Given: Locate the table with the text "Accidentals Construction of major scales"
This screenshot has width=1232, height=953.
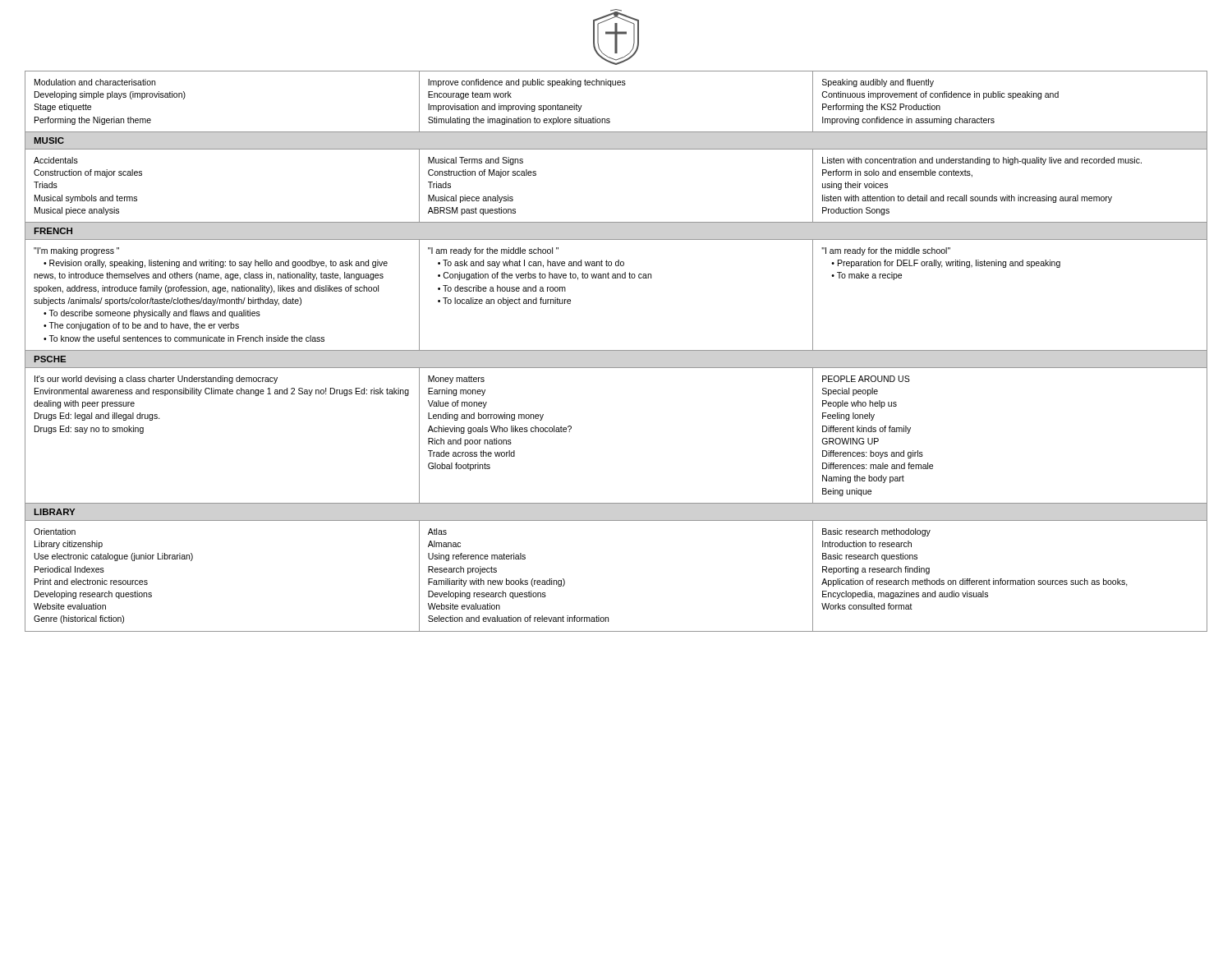Looking at the screenshot, I should tap(616, 351).
